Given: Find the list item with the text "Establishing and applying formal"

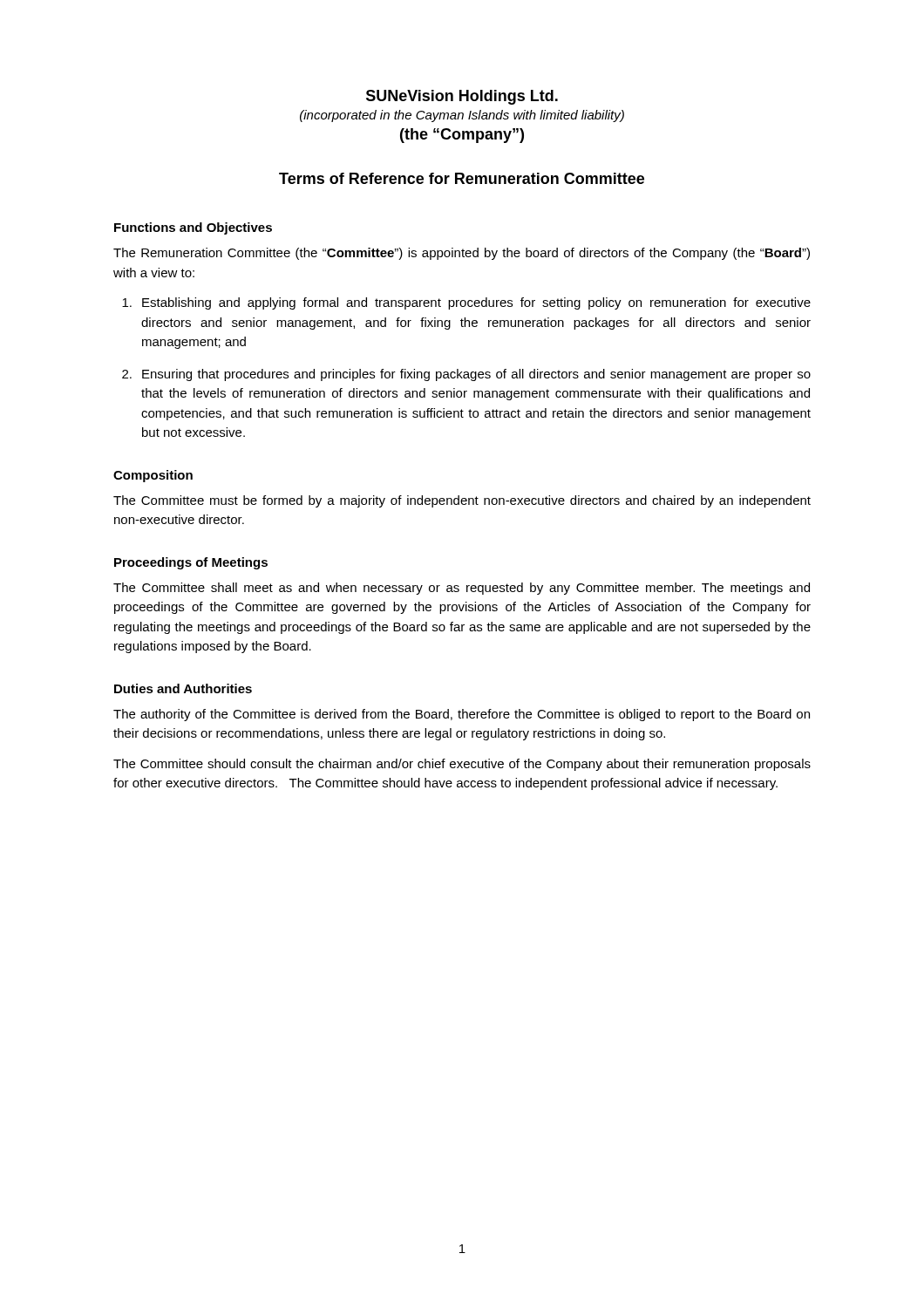Looking at the screenshot, I should [x=462, y=322].
